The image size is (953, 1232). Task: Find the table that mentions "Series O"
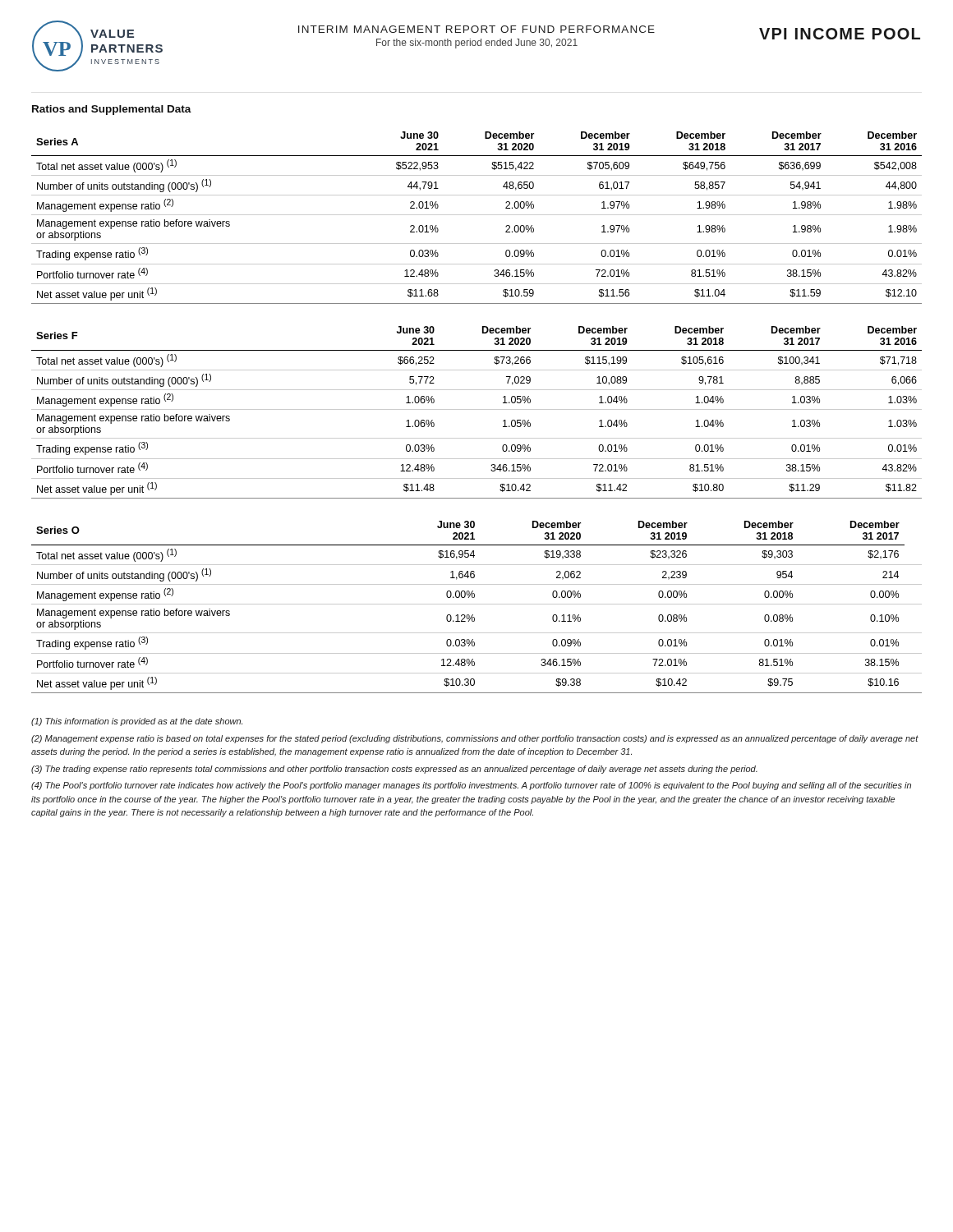(x=476, y=605)
